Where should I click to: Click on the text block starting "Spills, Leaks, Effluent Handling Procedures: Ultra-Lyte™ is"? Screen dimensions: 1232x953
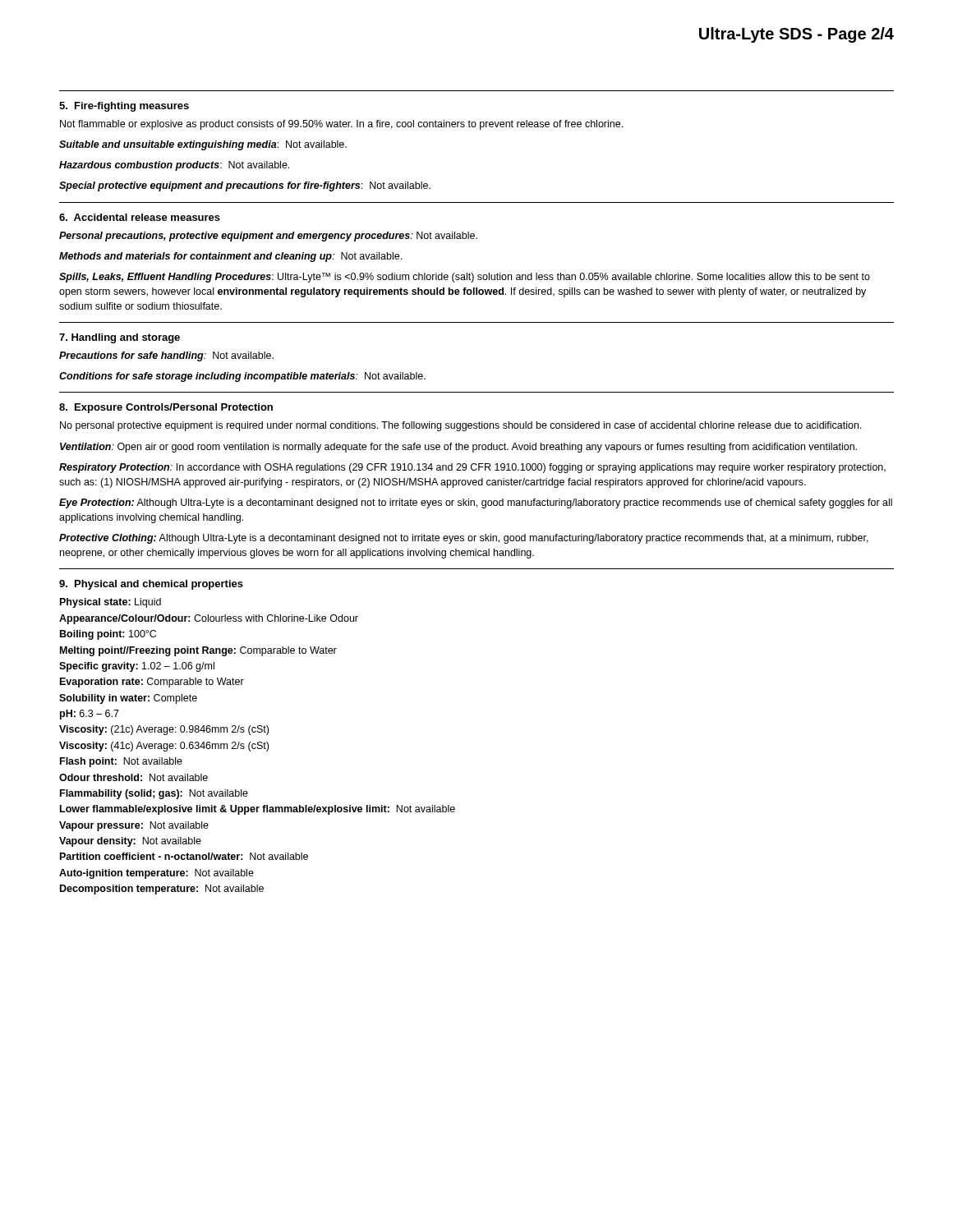pyautogui.click(x=465, y=291)
